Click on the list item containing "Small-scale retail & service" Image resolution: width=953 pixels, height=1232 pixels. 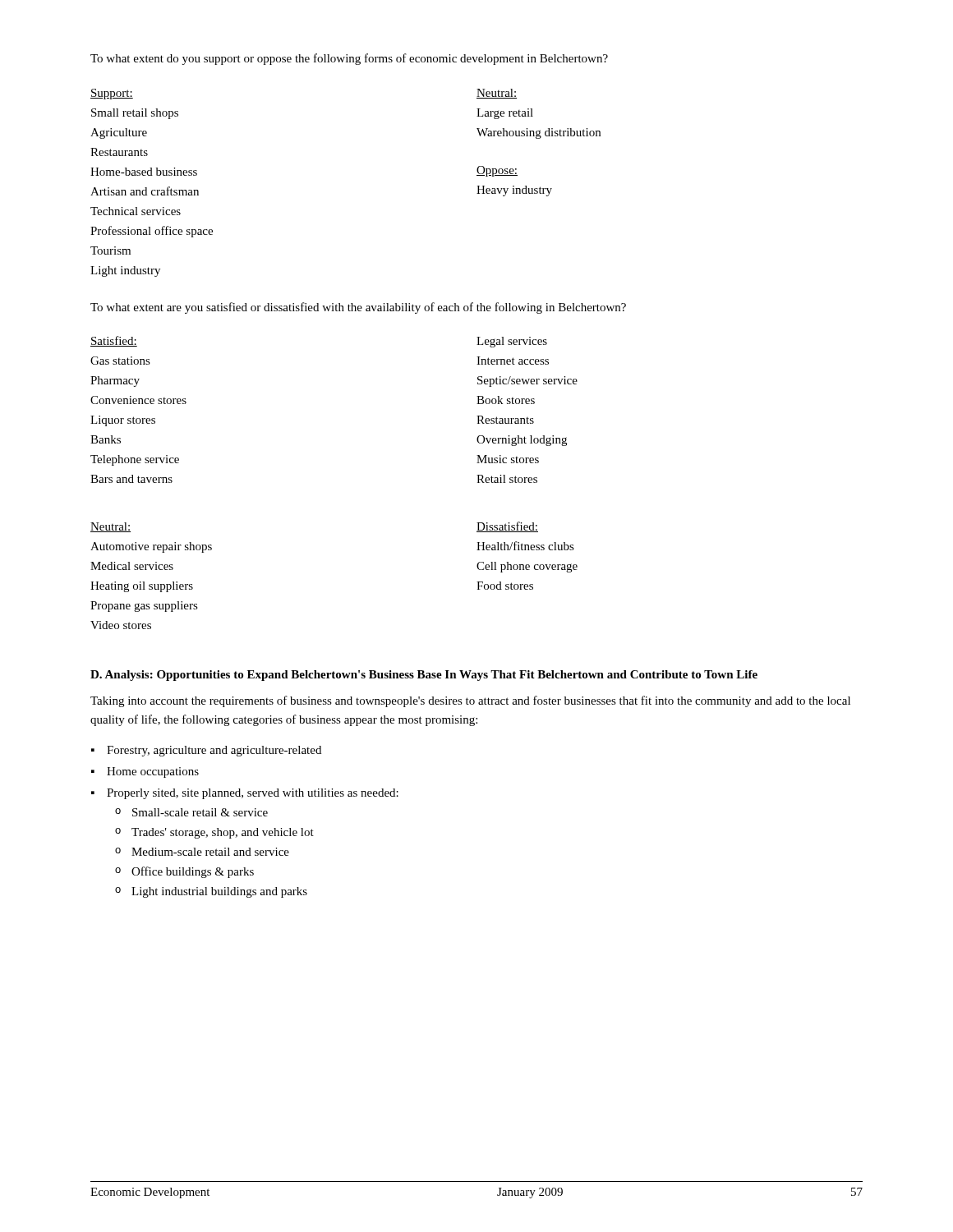pos(200,812)
